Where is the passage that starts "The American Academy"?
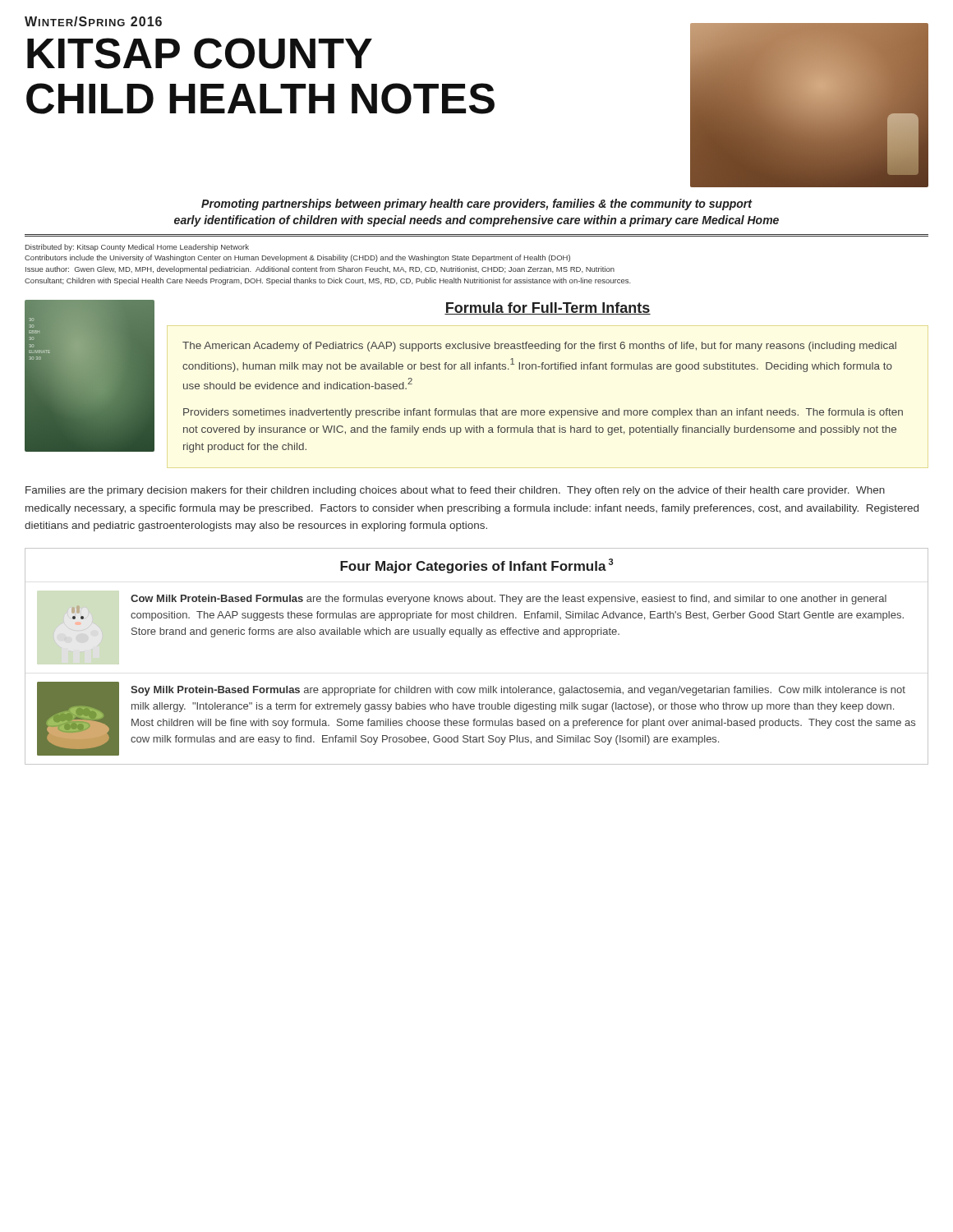 (539, 347)
